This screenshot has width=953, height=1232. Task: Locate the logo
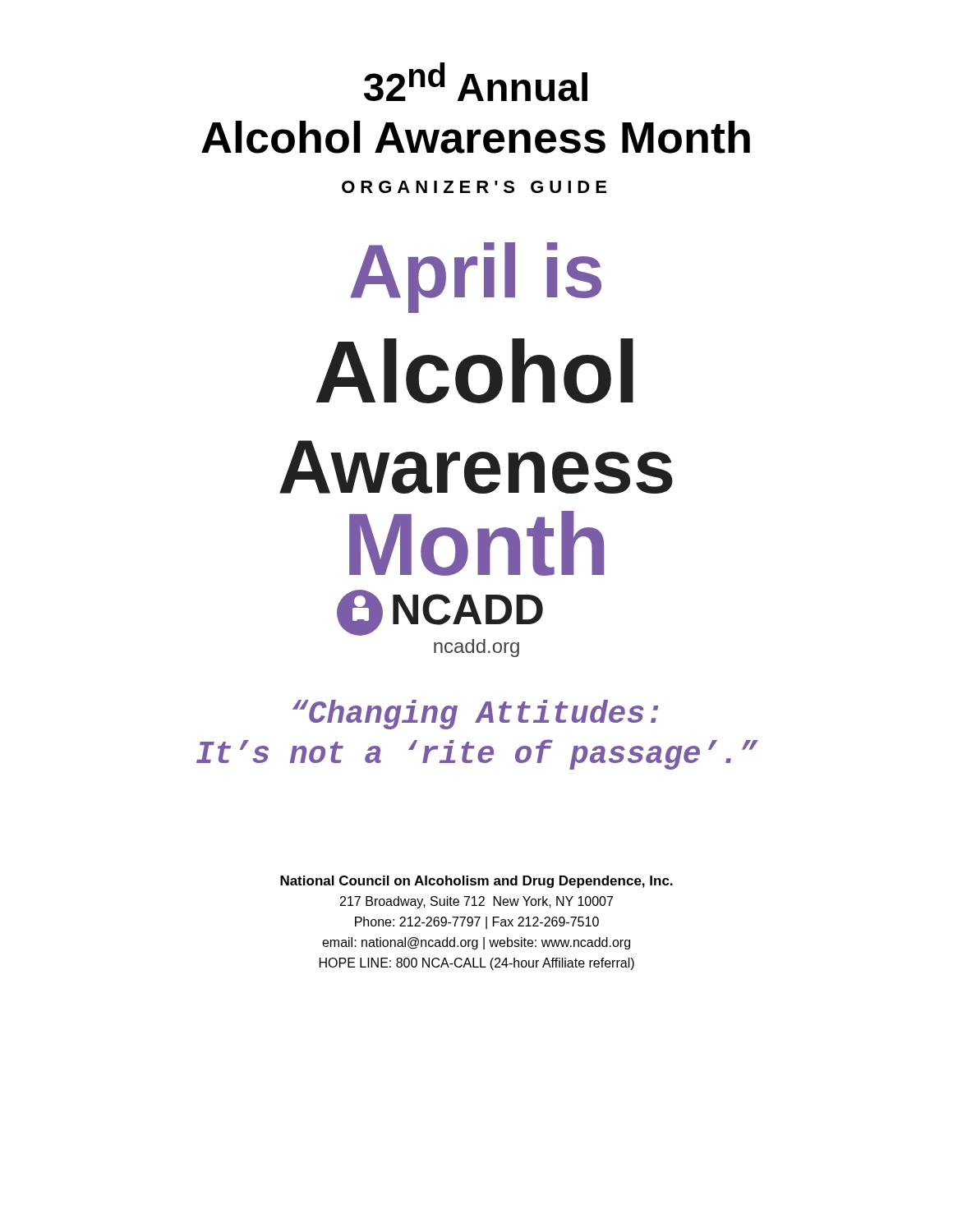tap(476, 439)
